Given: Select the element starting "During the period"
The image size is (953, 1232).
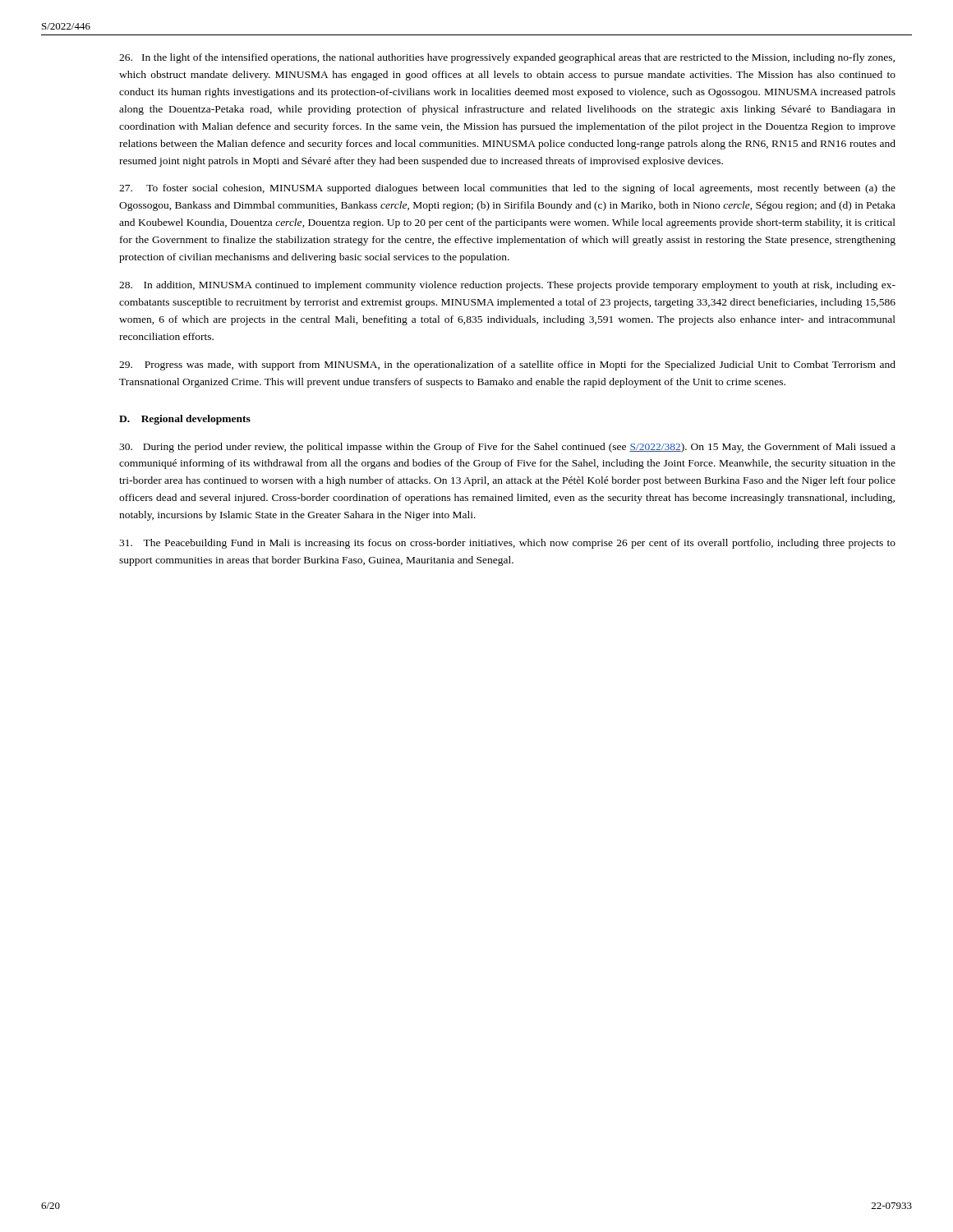Looking at the screenshot, I should pos(507,480).
